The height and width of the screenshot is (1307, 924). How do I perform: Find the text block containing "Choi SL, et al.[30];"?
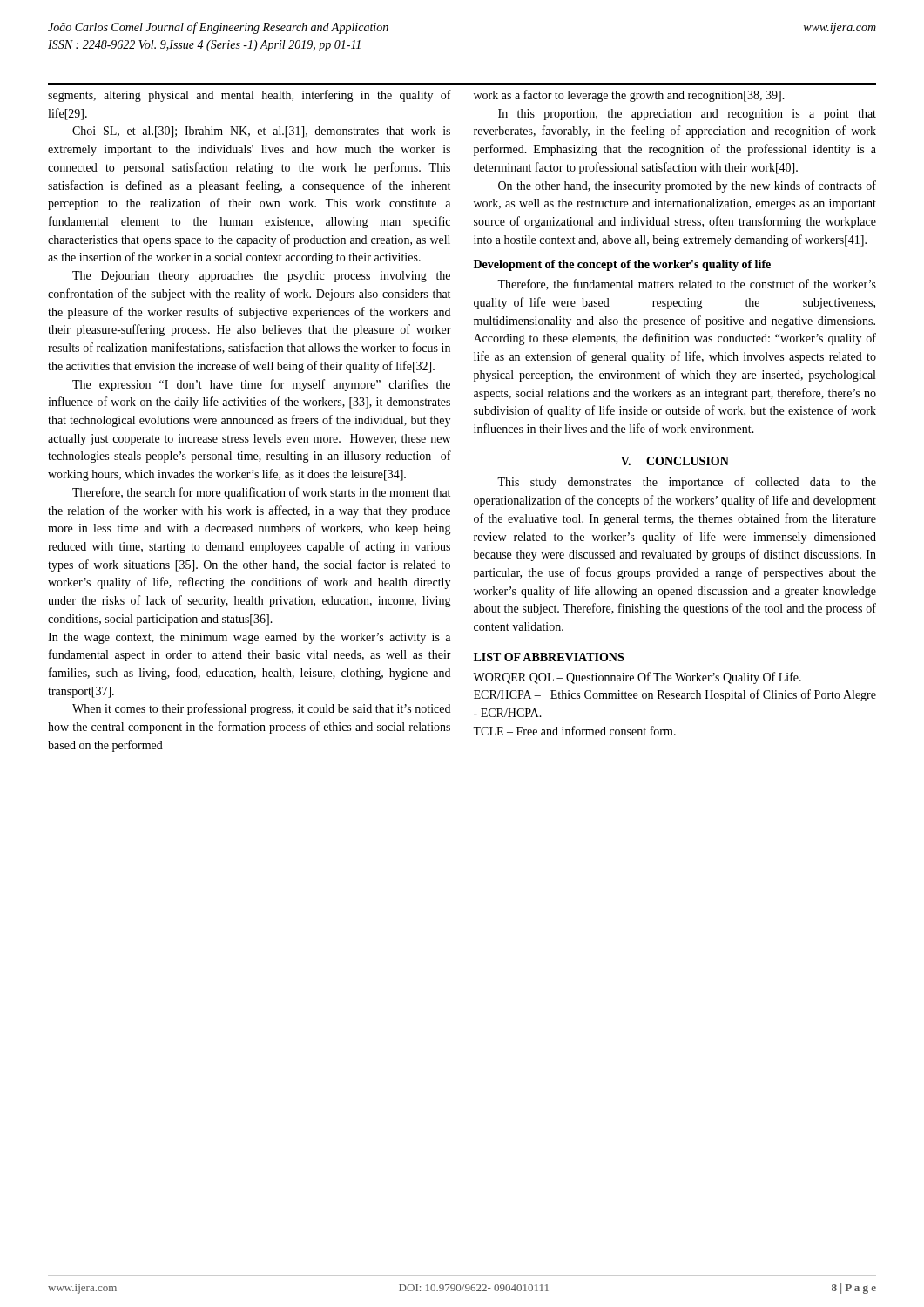tap(249, 195)
